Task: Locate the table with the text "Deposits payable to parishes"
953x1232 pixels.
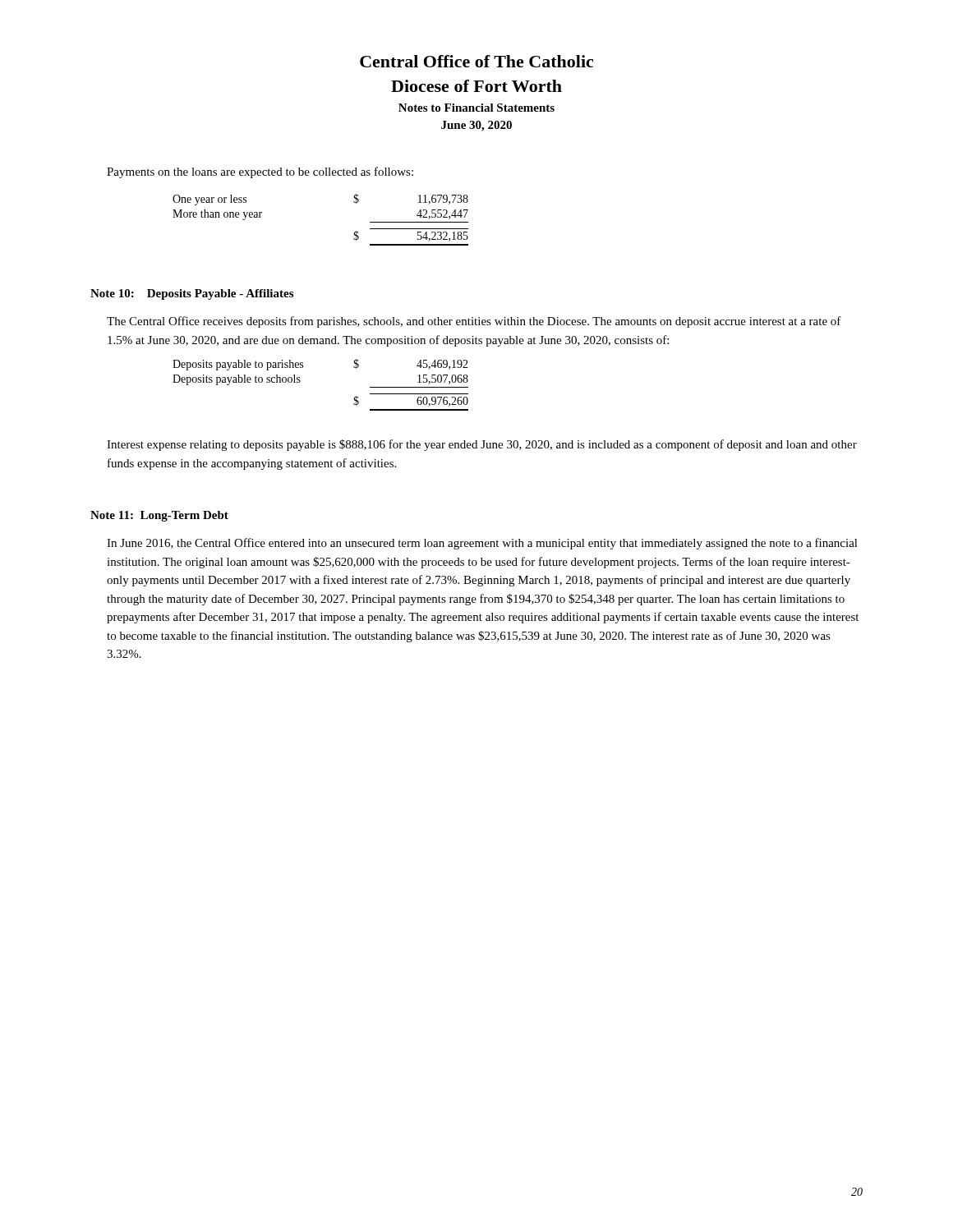Action: [518, 384]
